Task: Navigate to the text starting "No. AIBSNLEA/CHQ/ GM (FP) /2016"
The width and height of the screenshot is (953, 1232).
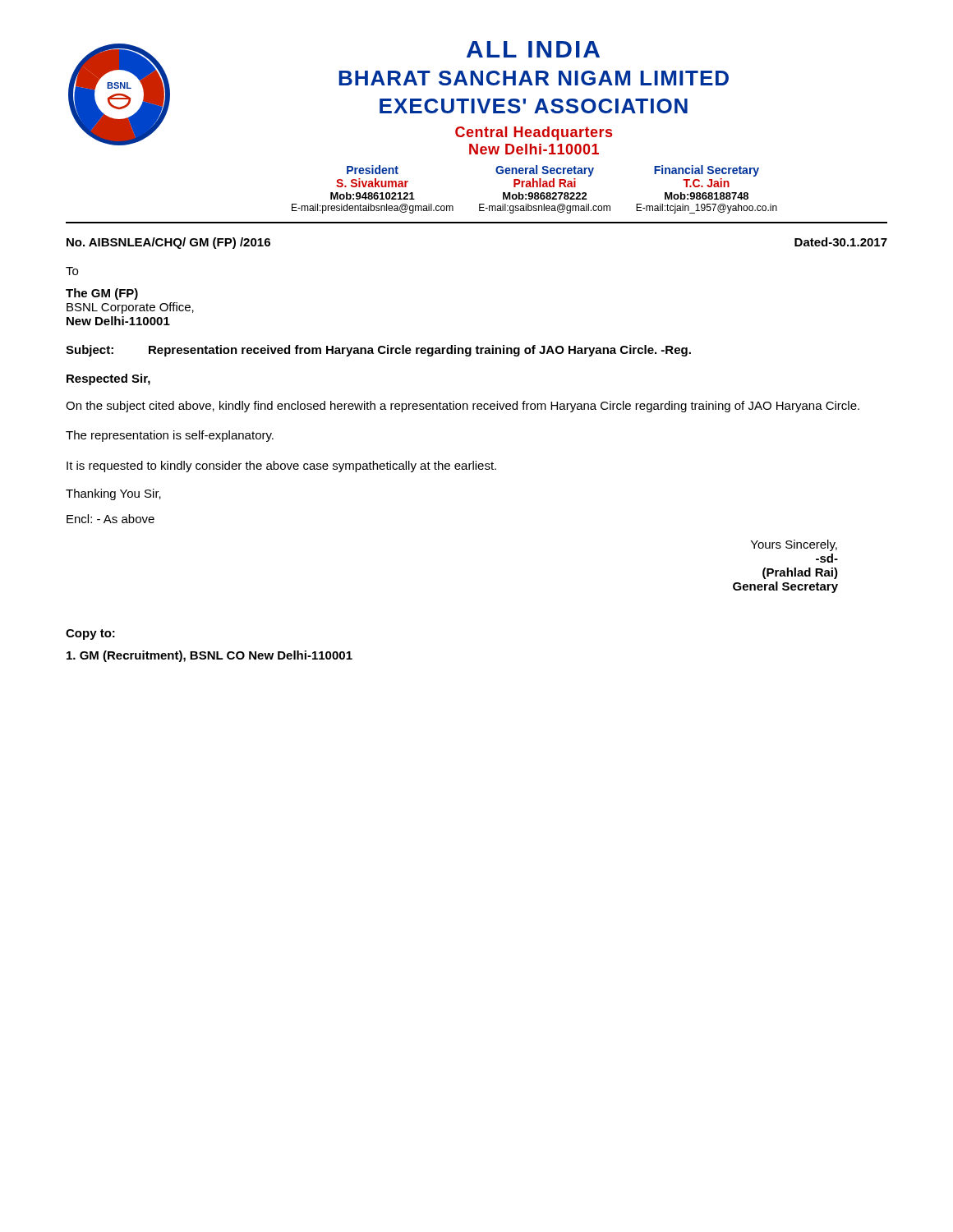Action: pyautogui.click(x=168, y=242)
